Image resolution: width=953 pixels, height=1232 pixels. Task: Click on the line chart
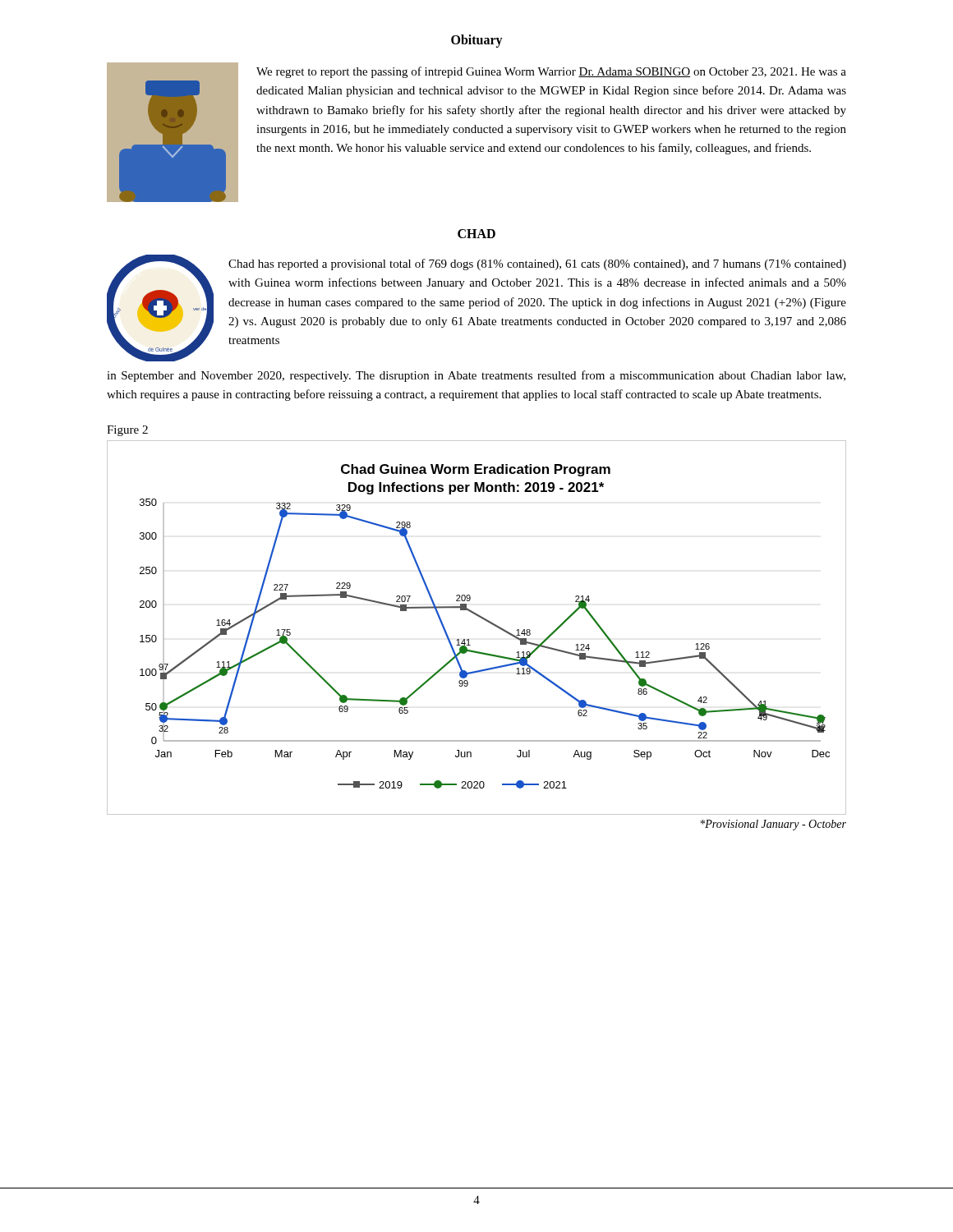coord(476,627)
